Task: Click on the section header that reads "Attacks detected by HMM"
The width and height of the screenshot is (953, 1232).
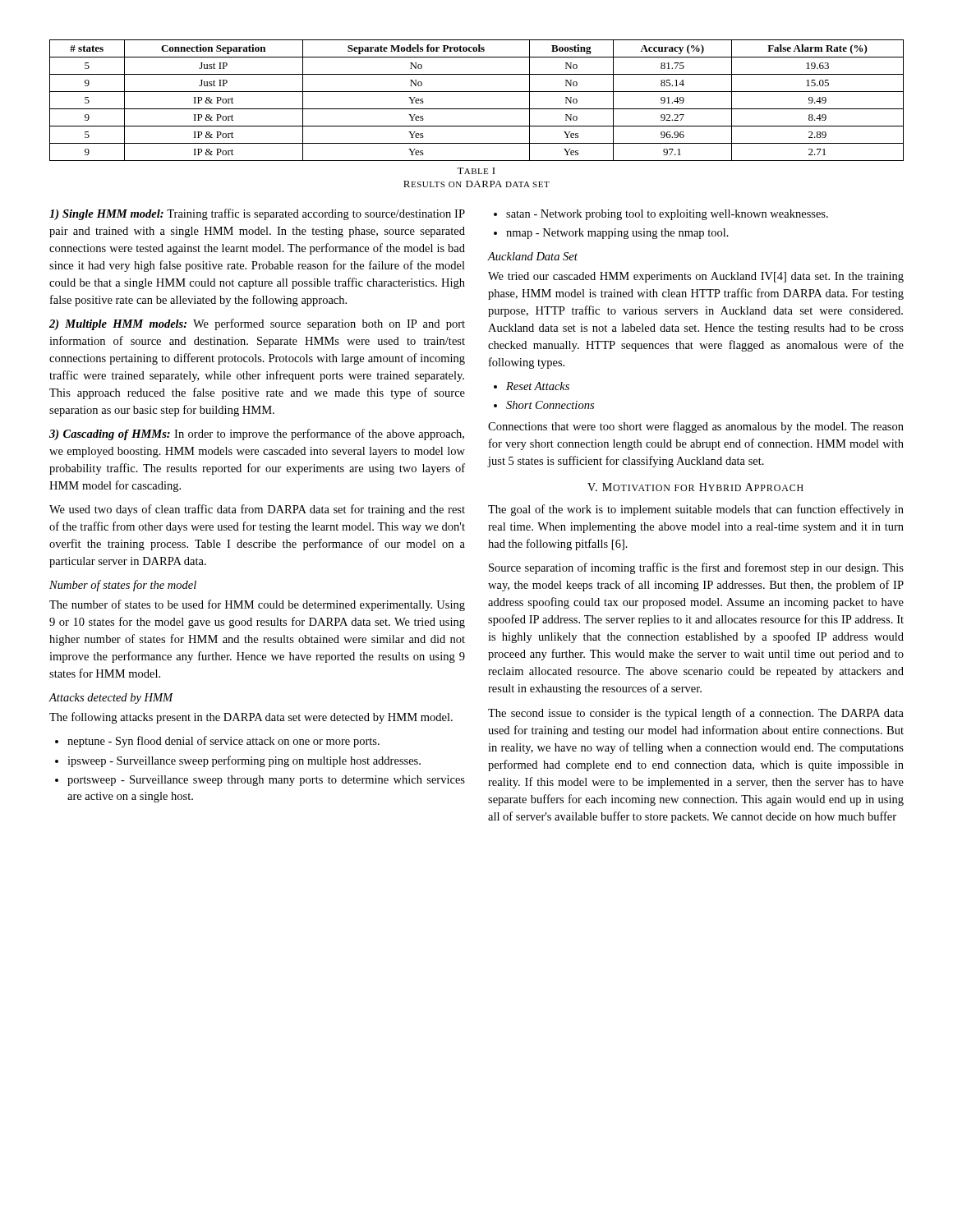Action: 111,698
